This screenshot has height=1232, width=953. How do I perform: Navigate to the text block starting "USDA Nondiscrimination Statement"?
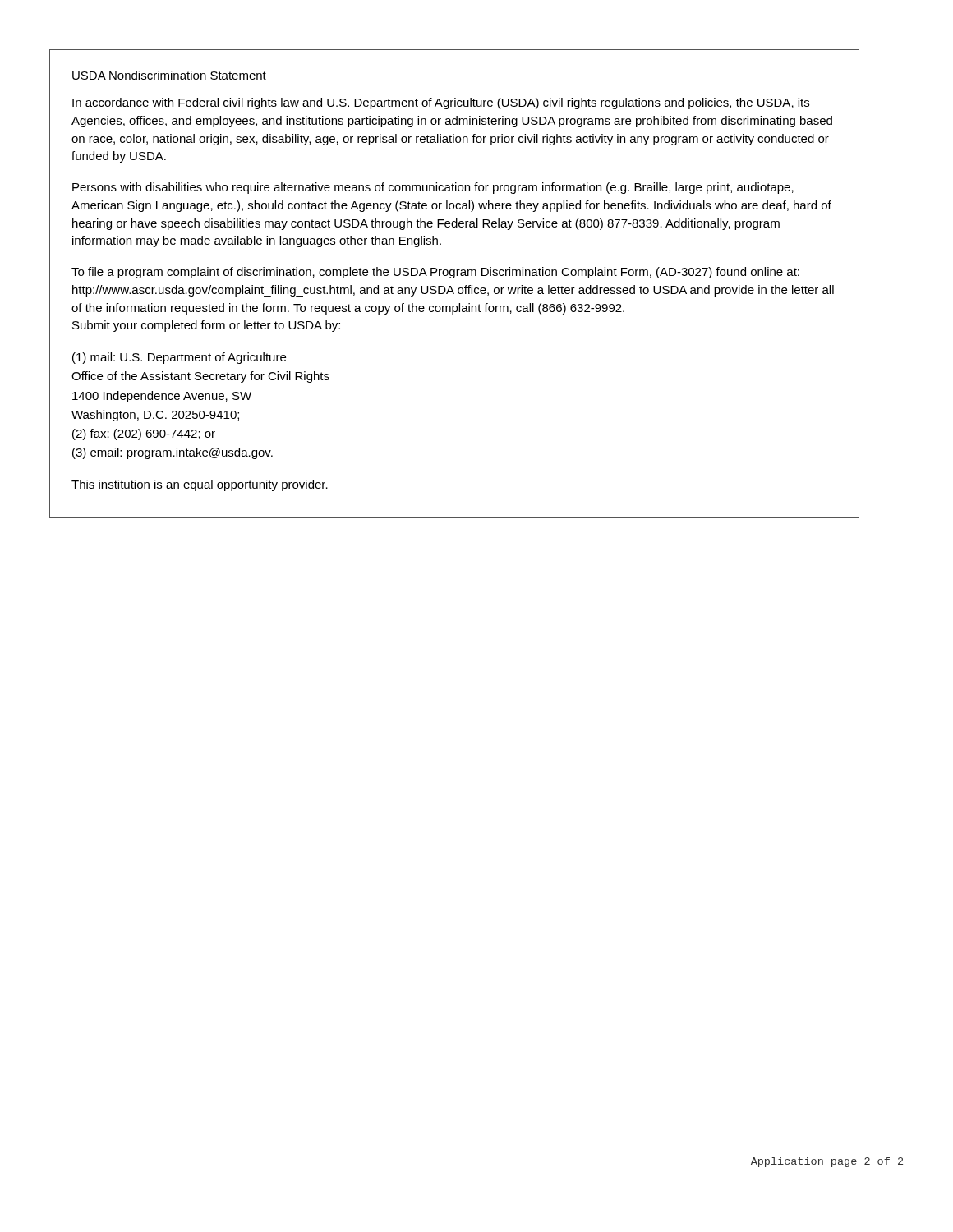coord(169,75)
